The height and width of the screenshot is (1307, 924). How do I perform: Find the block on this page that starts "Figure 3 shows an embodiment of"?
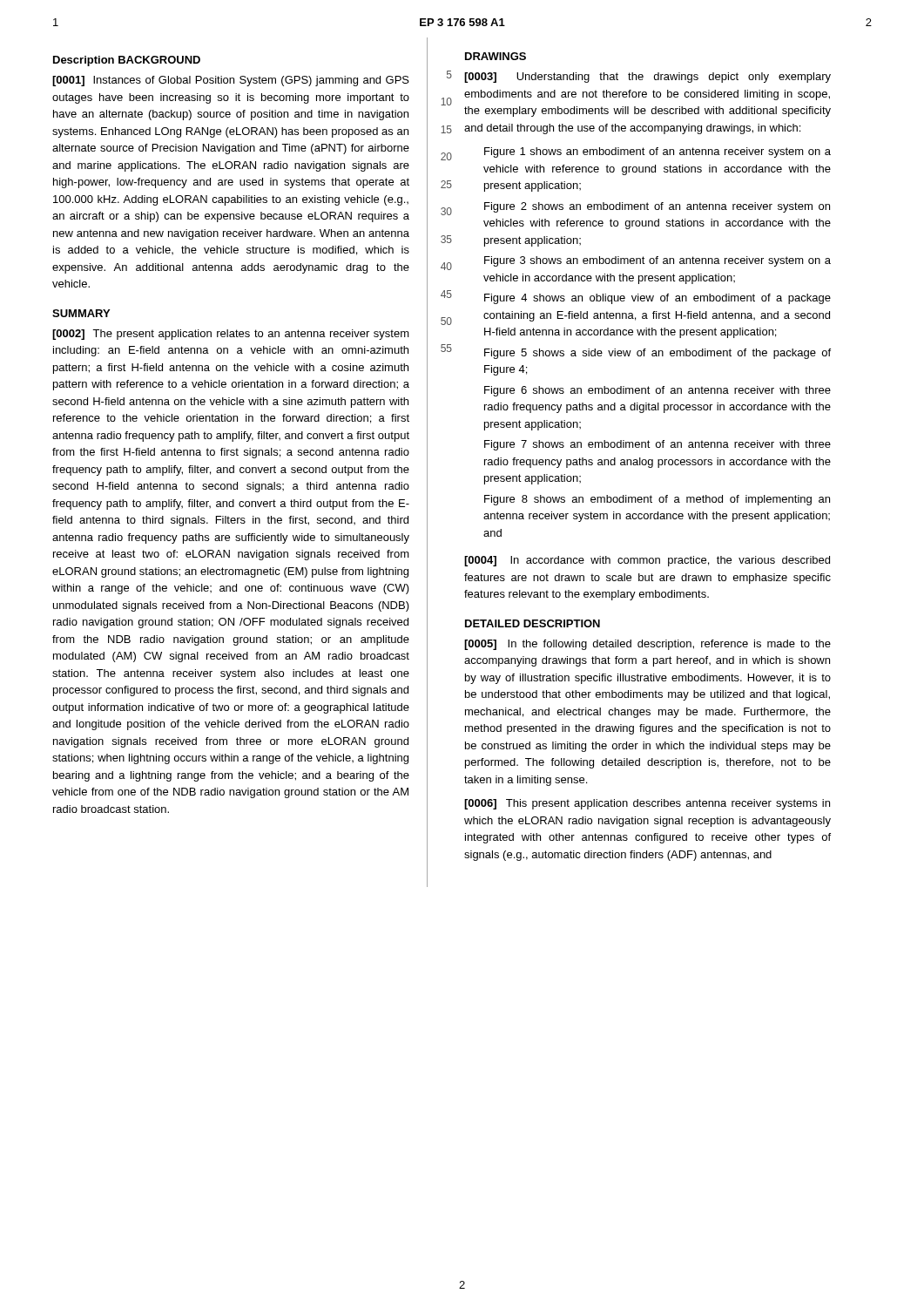(x=657, y=269)
